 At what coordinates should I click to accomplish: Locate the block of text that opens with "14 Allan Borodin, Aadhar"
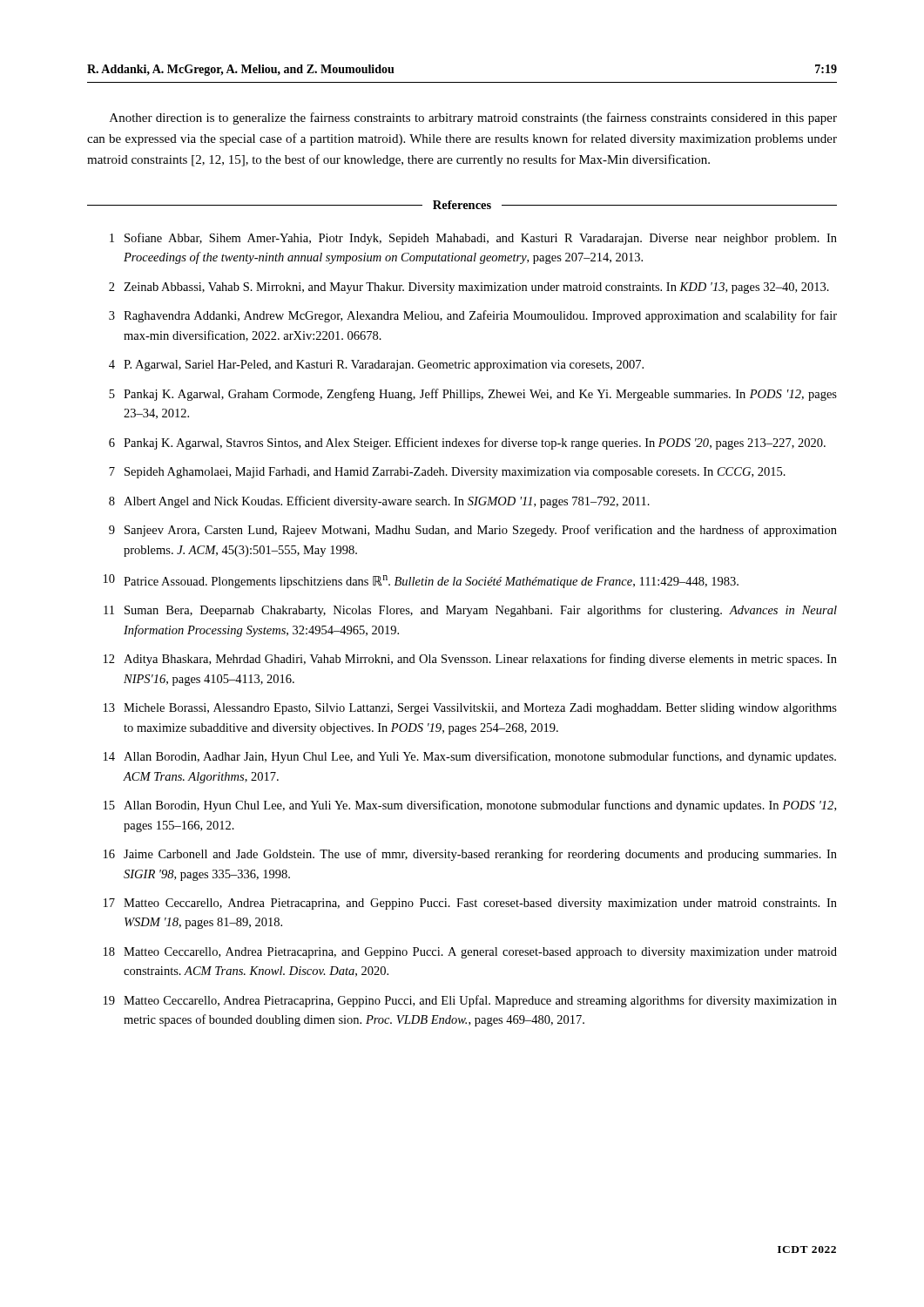point(462,766)
